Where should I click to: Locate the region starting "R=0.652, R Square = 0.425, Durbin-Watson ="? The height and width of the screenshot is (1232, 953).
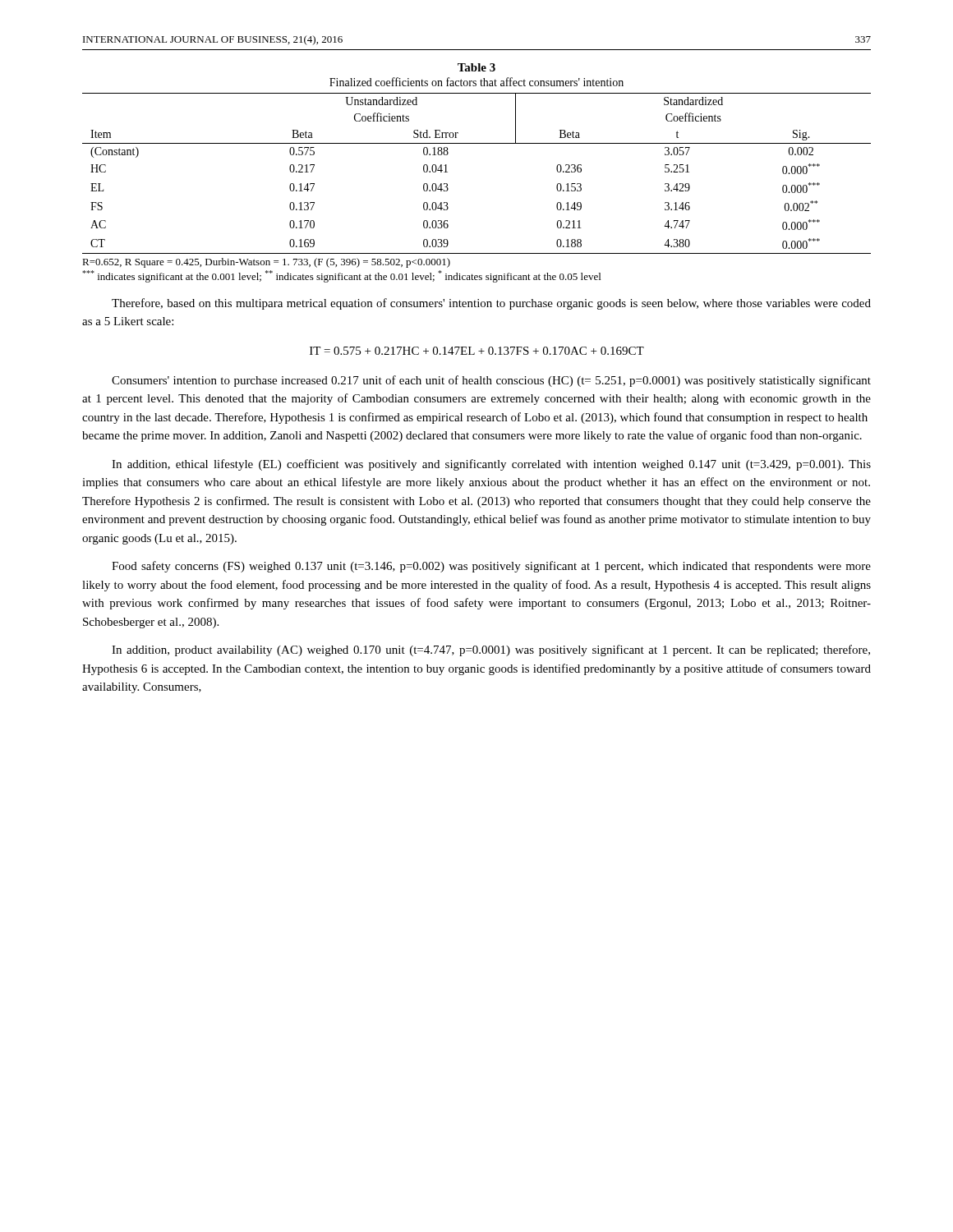point(342,269)
